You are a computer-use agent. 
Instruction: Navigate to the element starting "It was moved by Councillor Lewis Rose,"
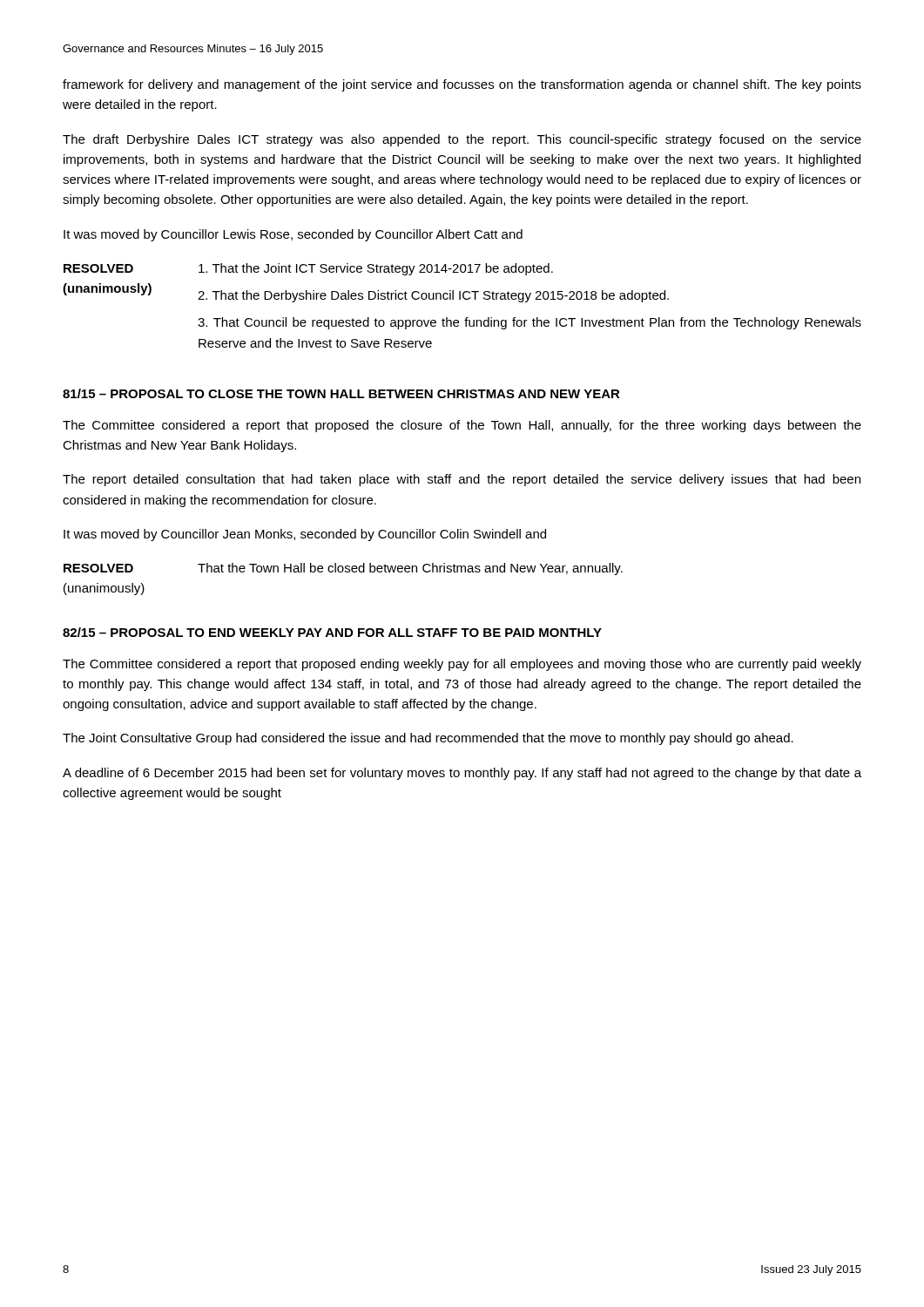coord(293,233)
